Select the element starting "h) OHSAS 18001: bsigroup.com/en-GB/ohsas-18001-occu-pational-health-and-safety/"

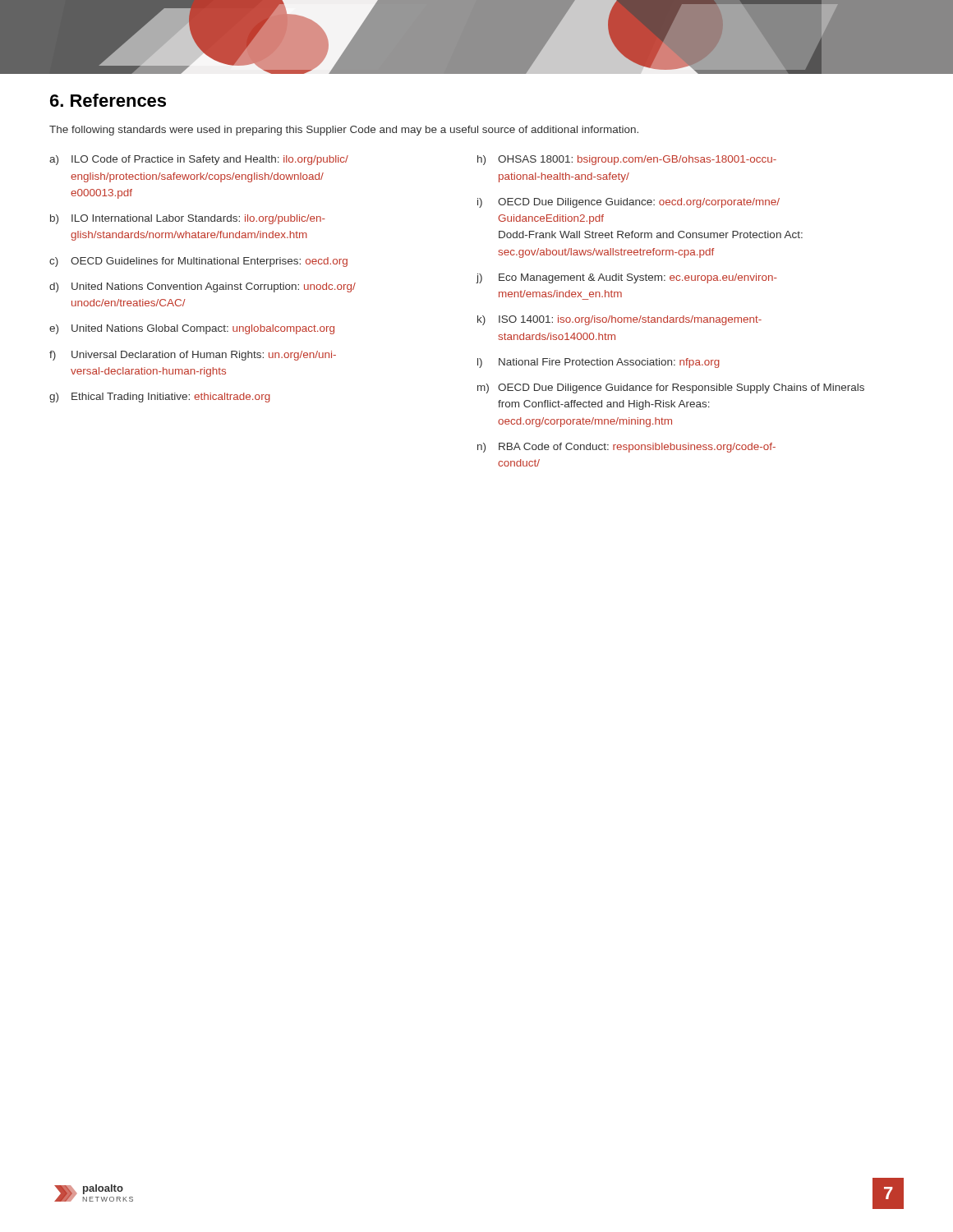(674, 168)
